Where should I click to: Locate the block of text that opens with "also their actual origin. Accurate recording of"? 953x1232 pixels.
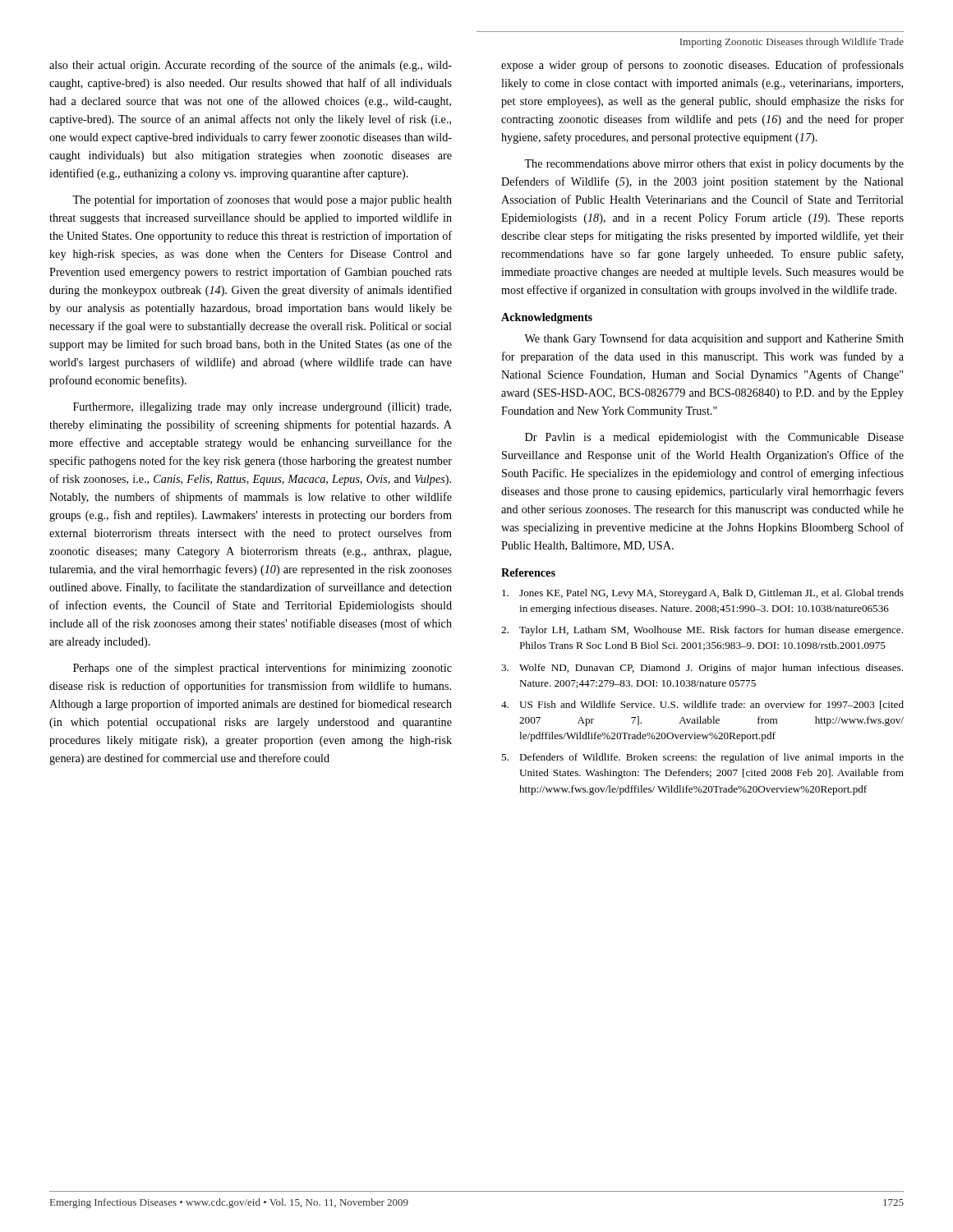(251, 119)
